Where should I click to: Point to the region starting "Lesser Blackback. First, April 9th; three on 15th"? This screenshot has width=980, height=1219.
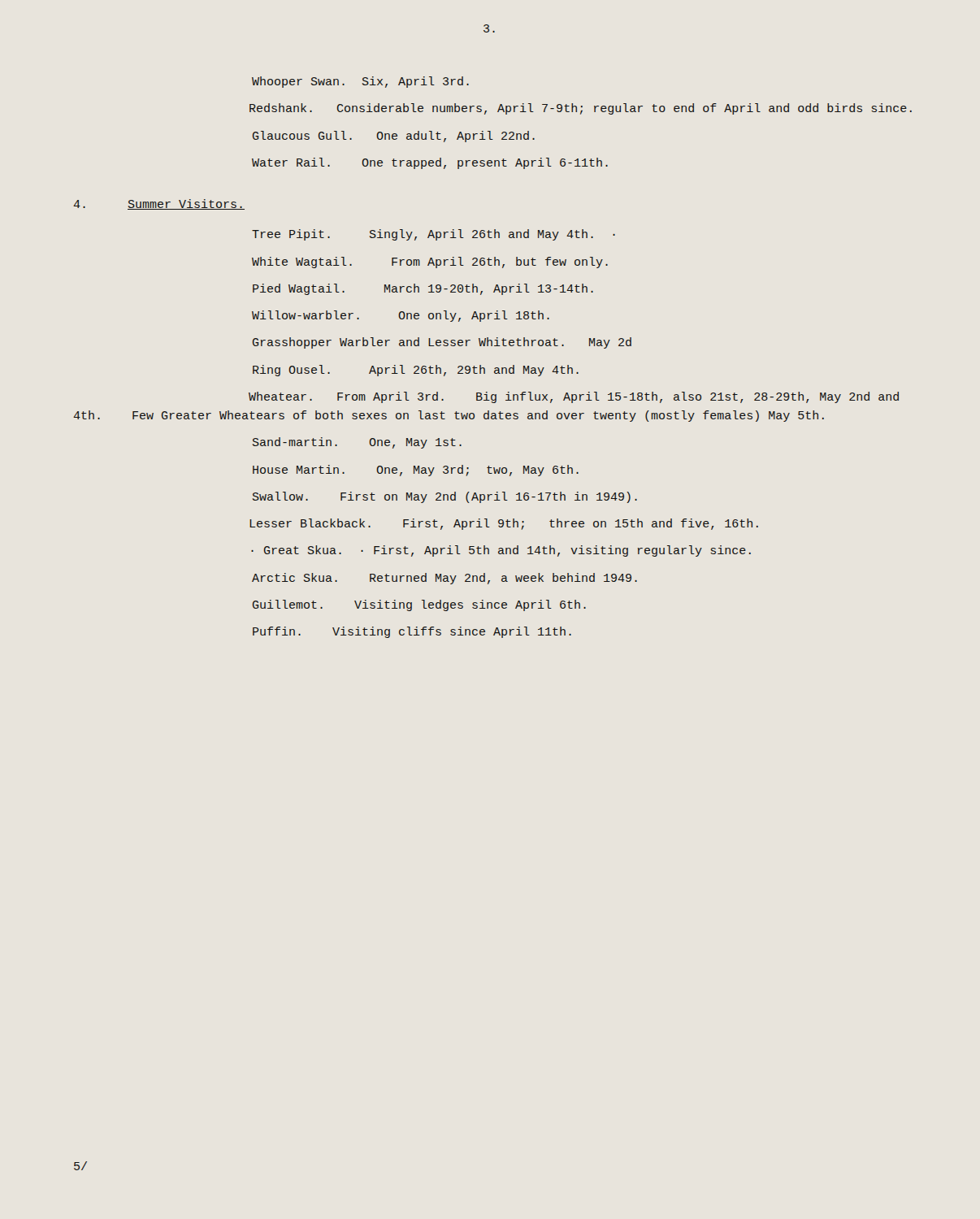tap(417, 525)
